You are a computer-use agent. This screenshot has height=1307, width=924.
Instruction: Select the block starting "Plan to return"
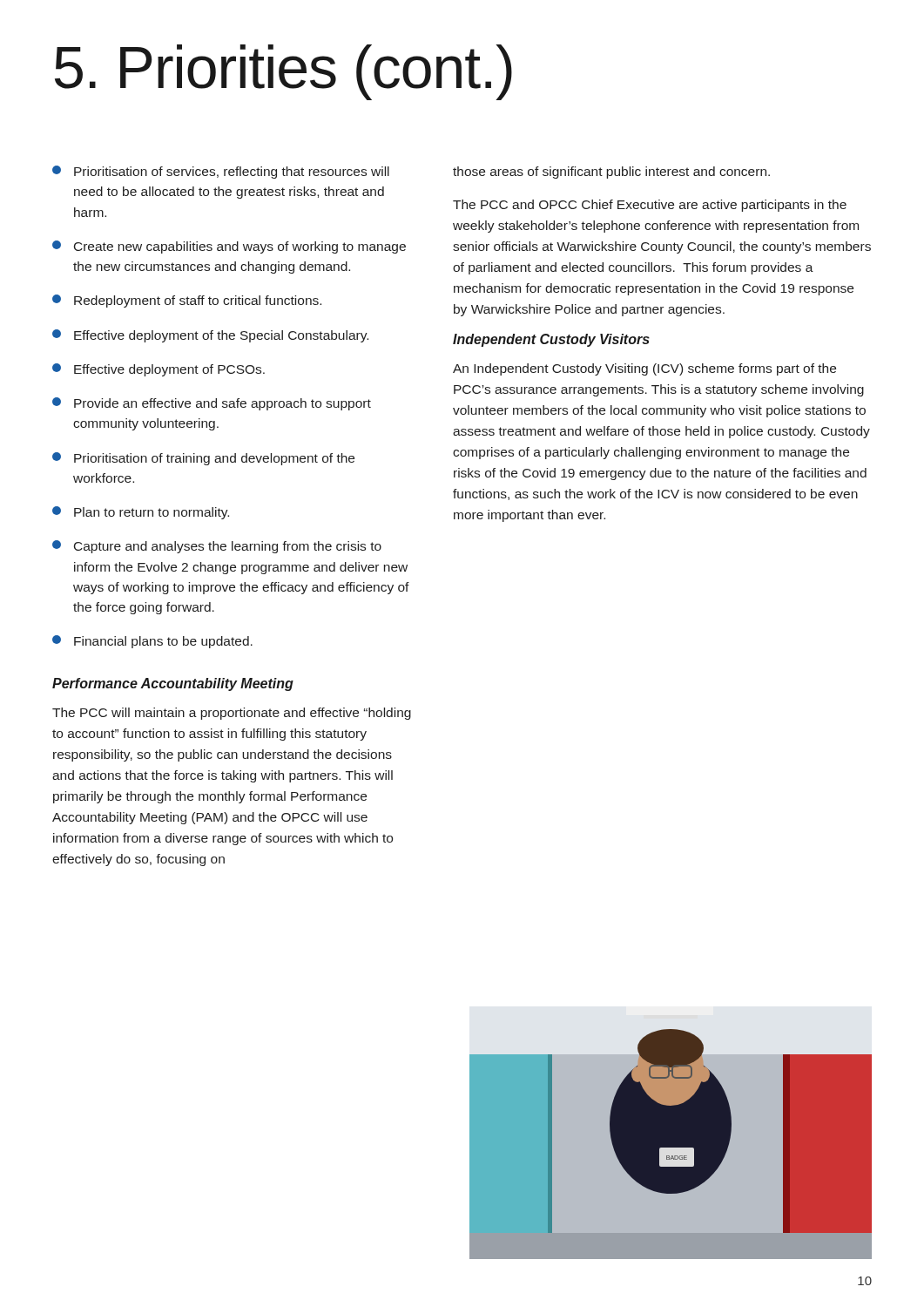(235, 512)
